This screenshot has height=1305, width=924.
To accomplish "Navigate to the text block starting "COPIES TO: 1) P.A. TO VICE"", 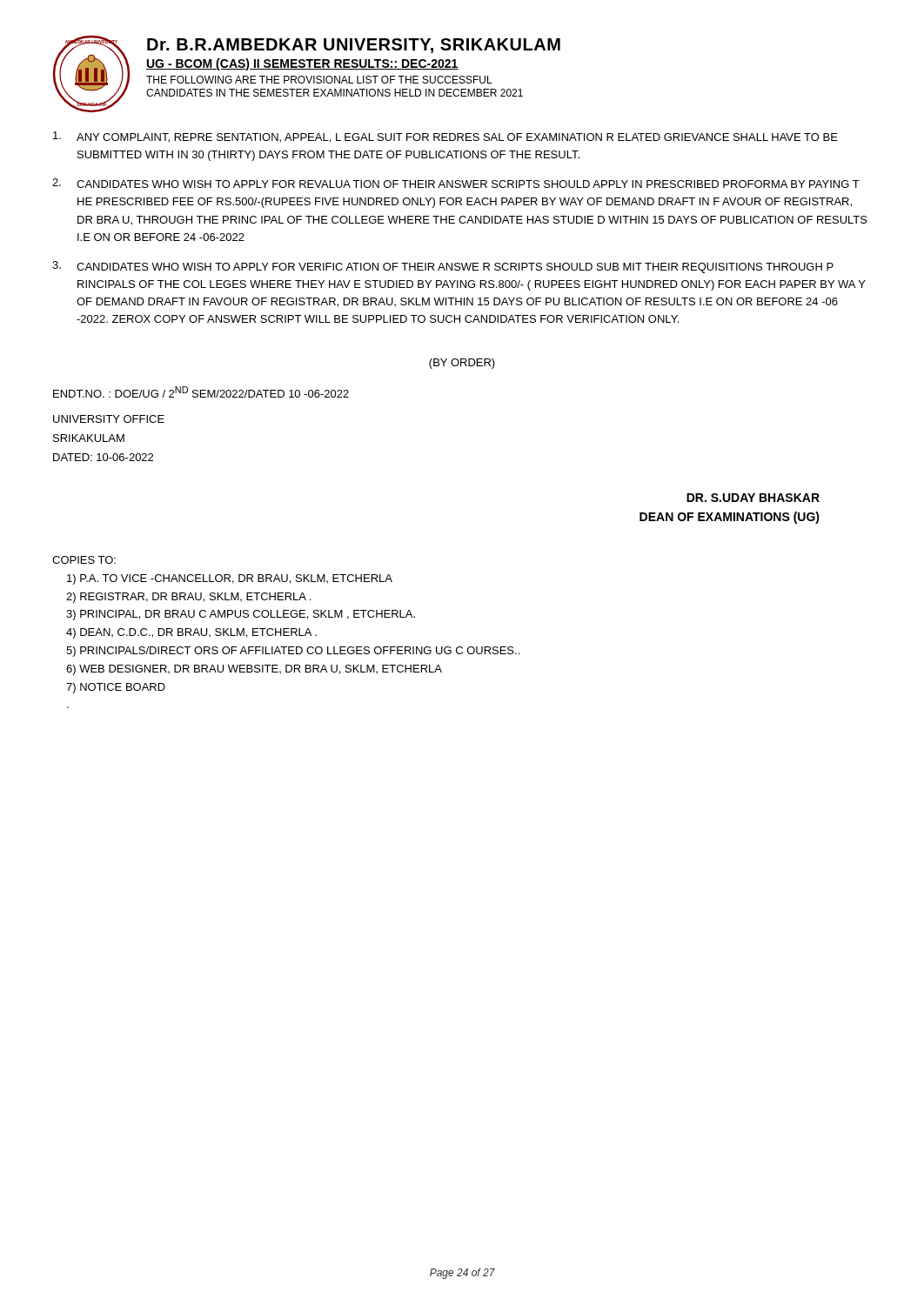I will (x=84, y=560).
